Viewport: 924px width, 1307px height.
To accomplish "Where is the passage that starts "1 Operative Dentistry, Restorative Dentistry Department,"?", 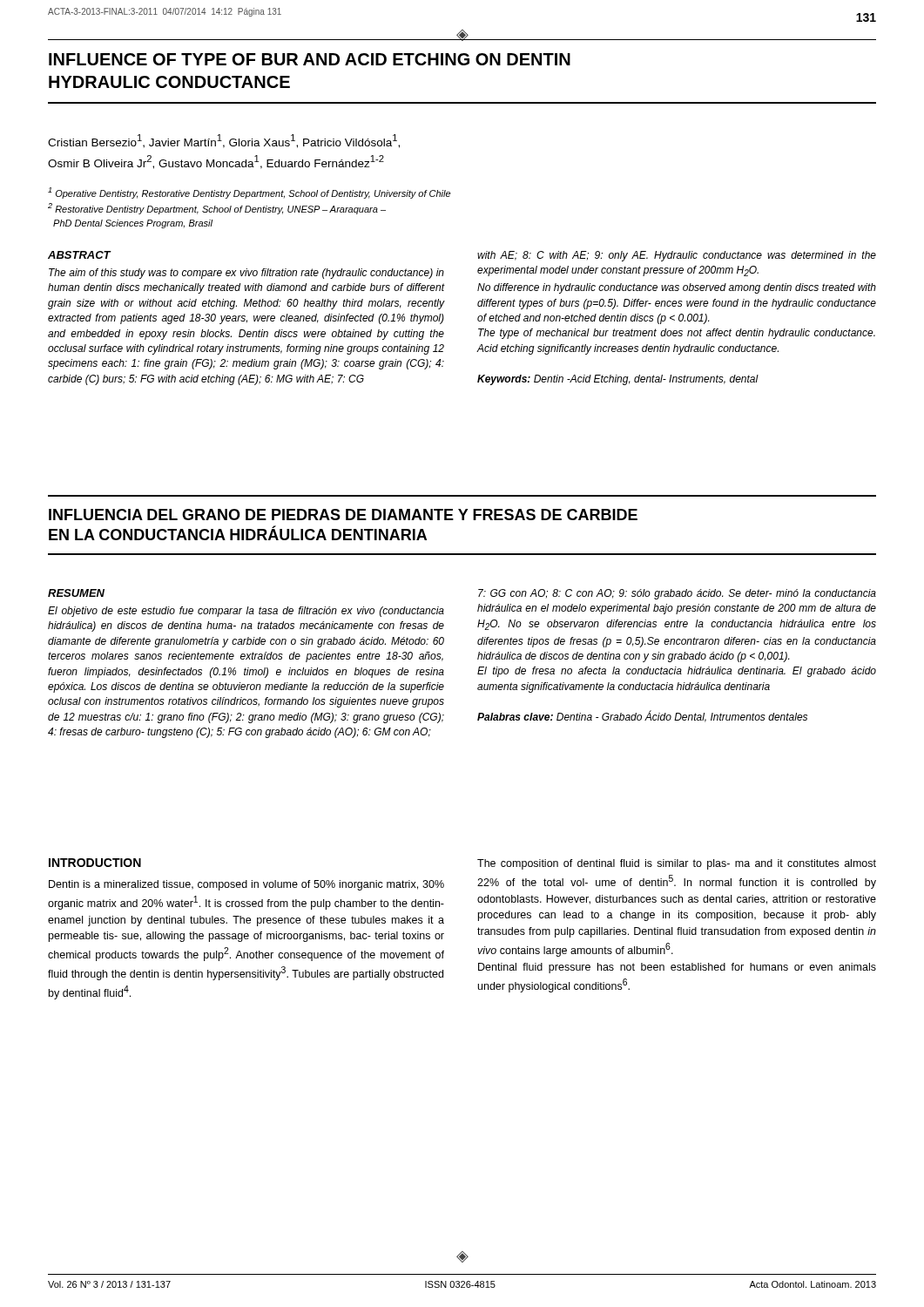I will [x=249, y=207].
